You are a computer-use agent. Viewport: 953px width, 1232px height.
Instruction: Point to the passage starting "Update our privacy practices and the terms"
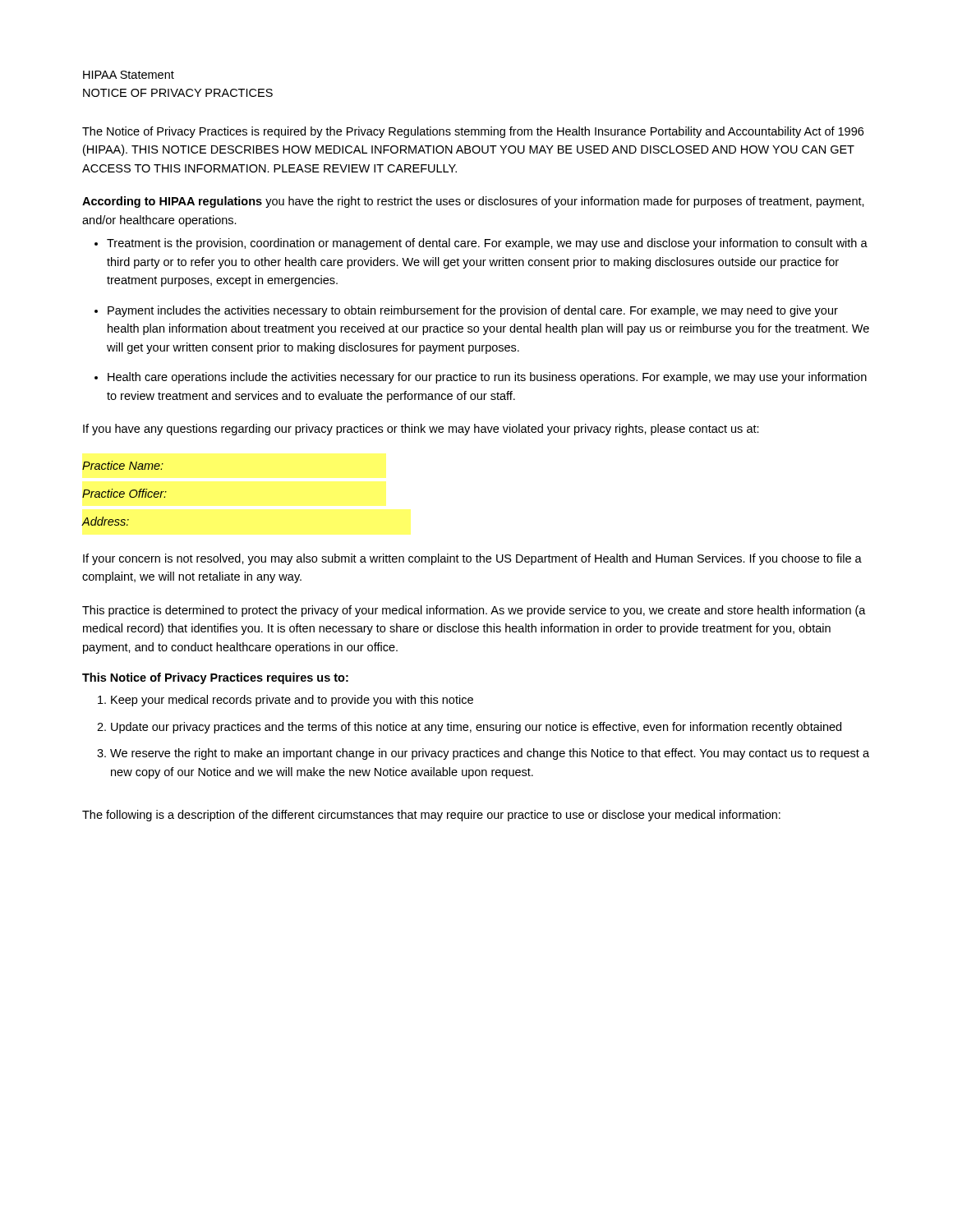click(x=476, y=727)
